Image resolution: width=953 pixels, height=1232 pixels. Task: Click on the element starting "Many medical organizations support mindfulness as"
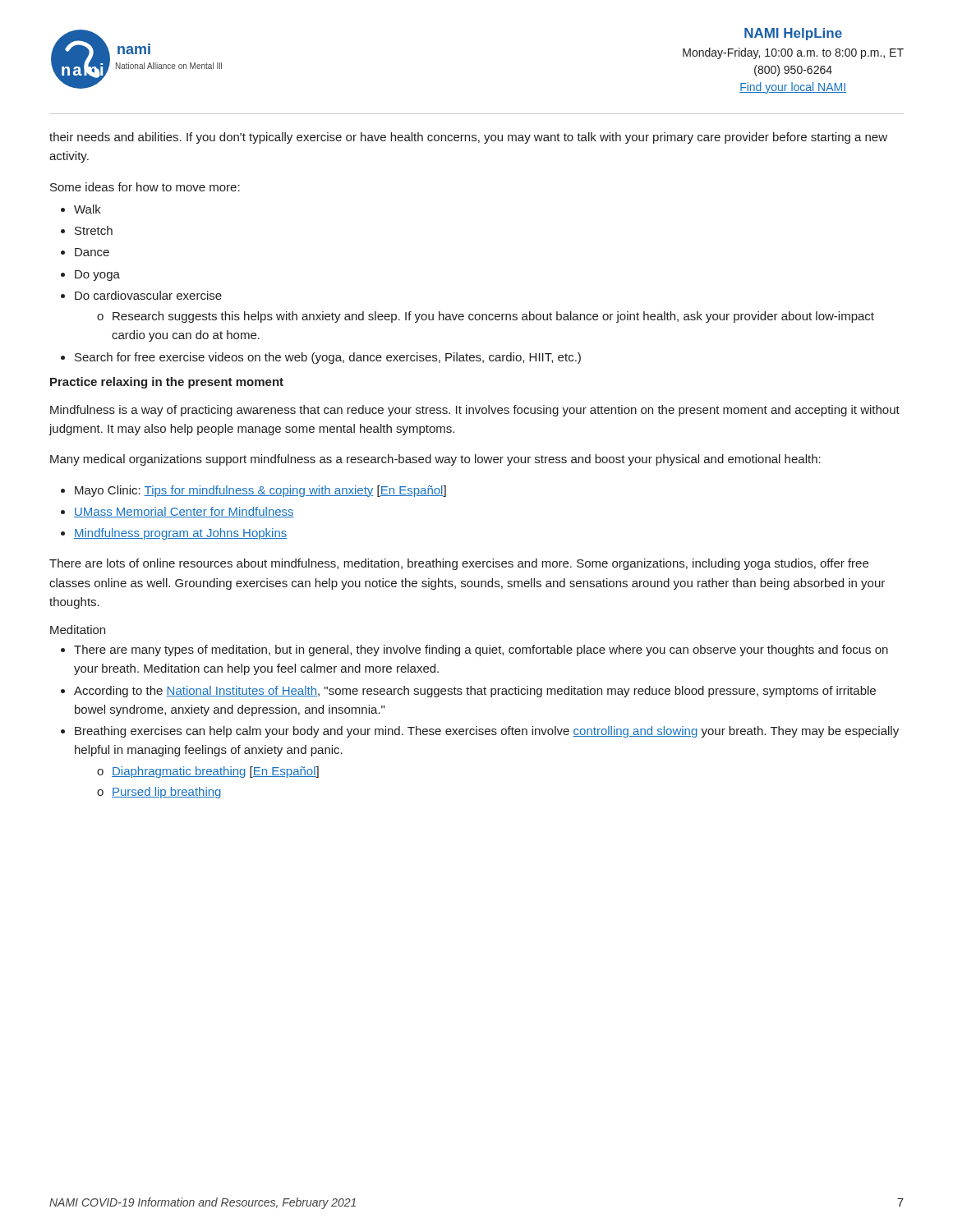coord(435,459)
